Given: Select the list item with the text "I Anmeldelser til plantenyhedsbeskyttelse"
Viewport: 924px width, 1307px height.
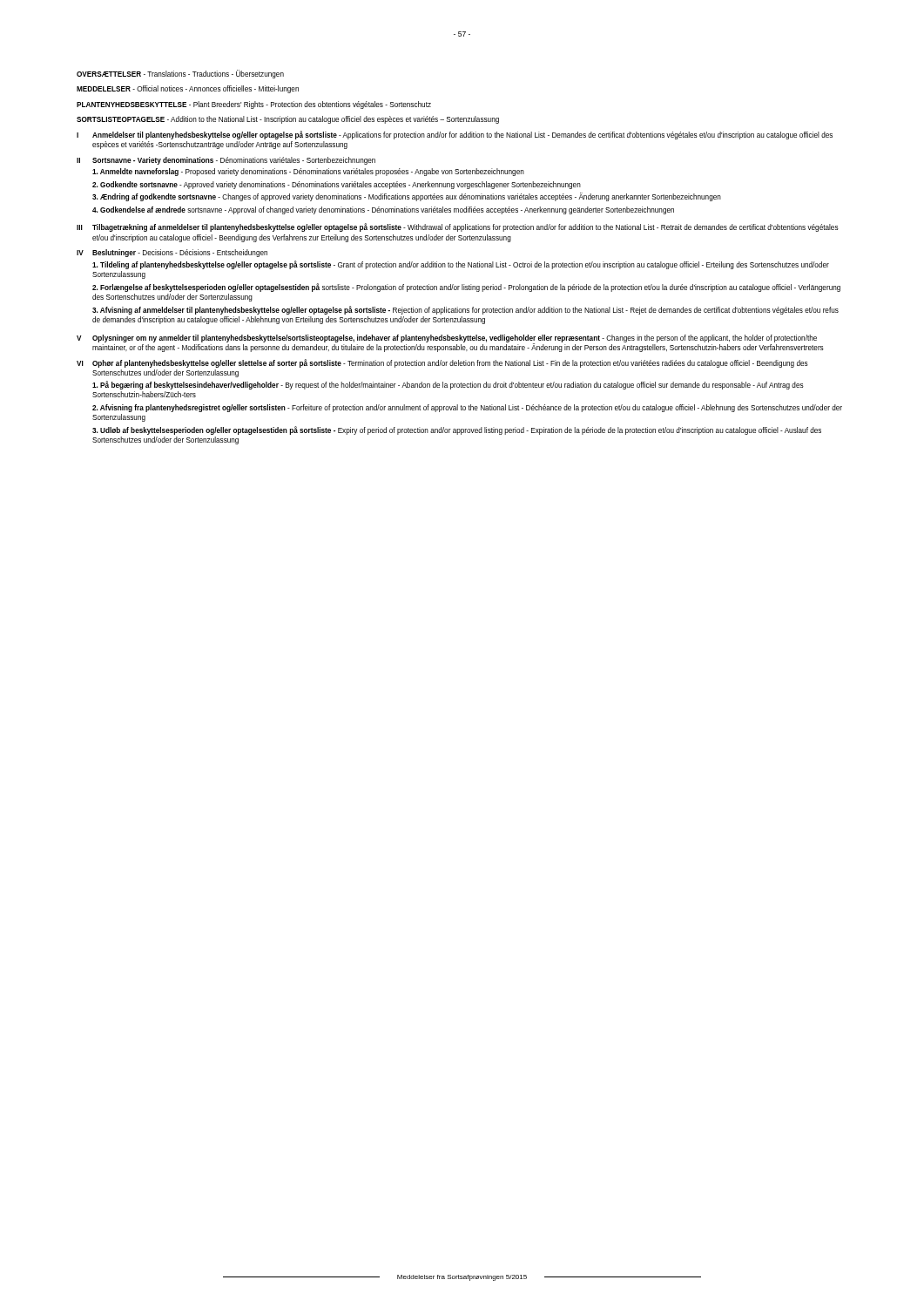Looking at the screenshot, I should [461, 141].
